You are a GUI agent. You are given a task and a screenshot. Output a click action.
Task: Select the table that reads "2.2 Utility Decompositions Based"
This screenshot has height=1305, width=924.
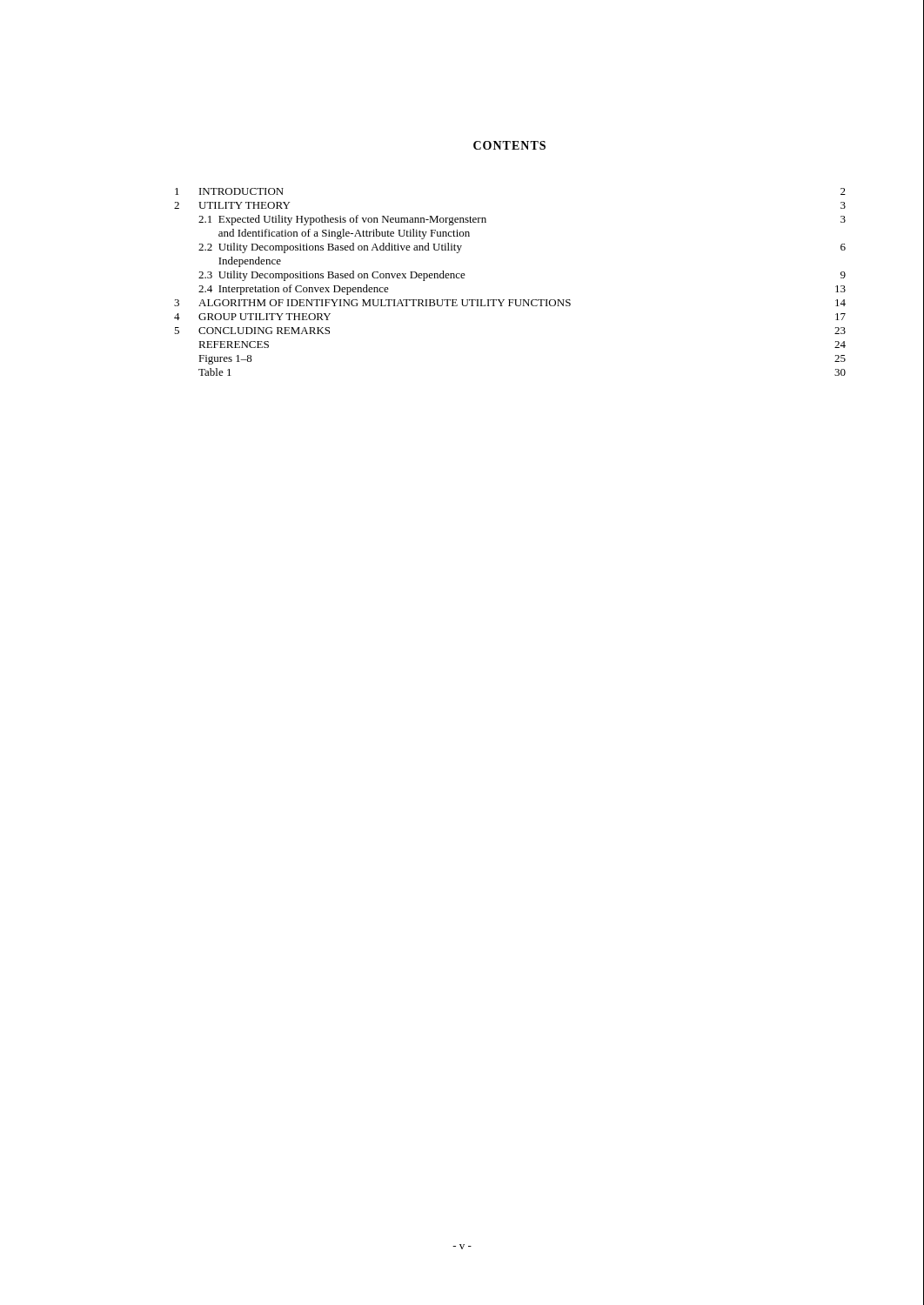pyautogui.click(x=510, y=282)
